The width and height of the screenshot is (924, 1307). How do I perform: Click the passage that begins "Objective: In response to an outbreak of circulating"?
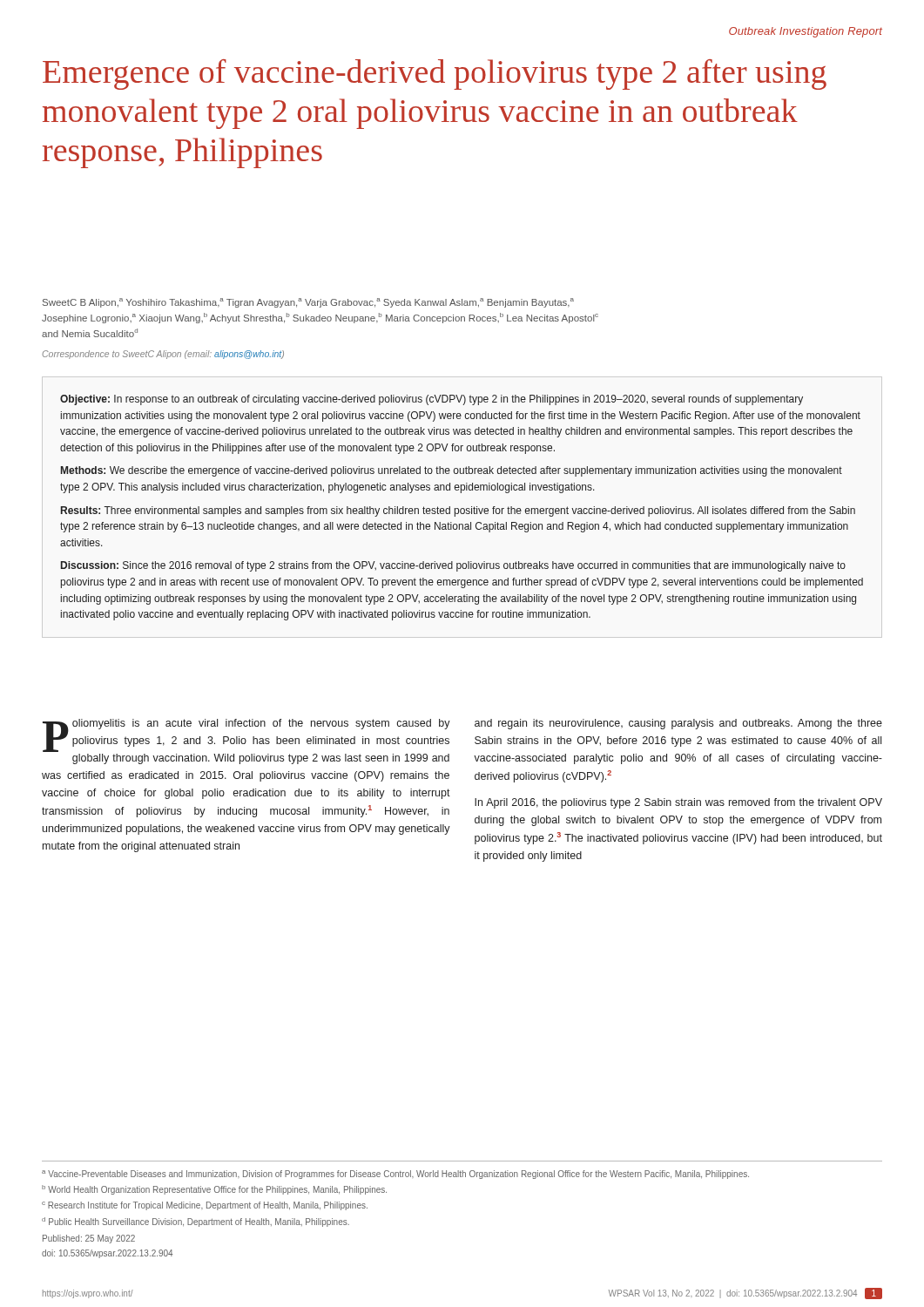pos(462,507)
